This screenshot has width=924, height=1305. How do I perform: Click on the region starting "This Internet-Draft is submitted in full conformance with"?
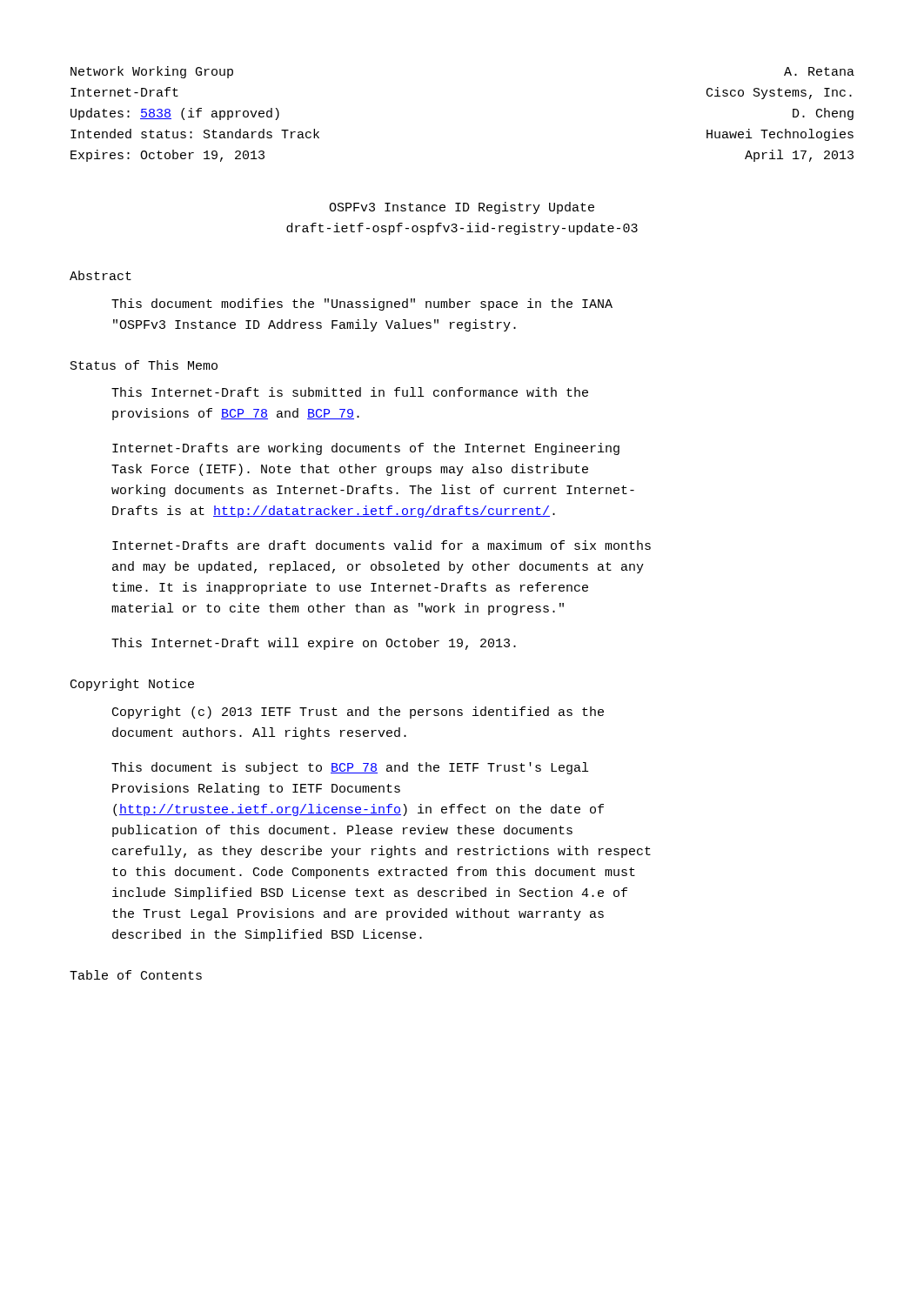coord(350,404)
